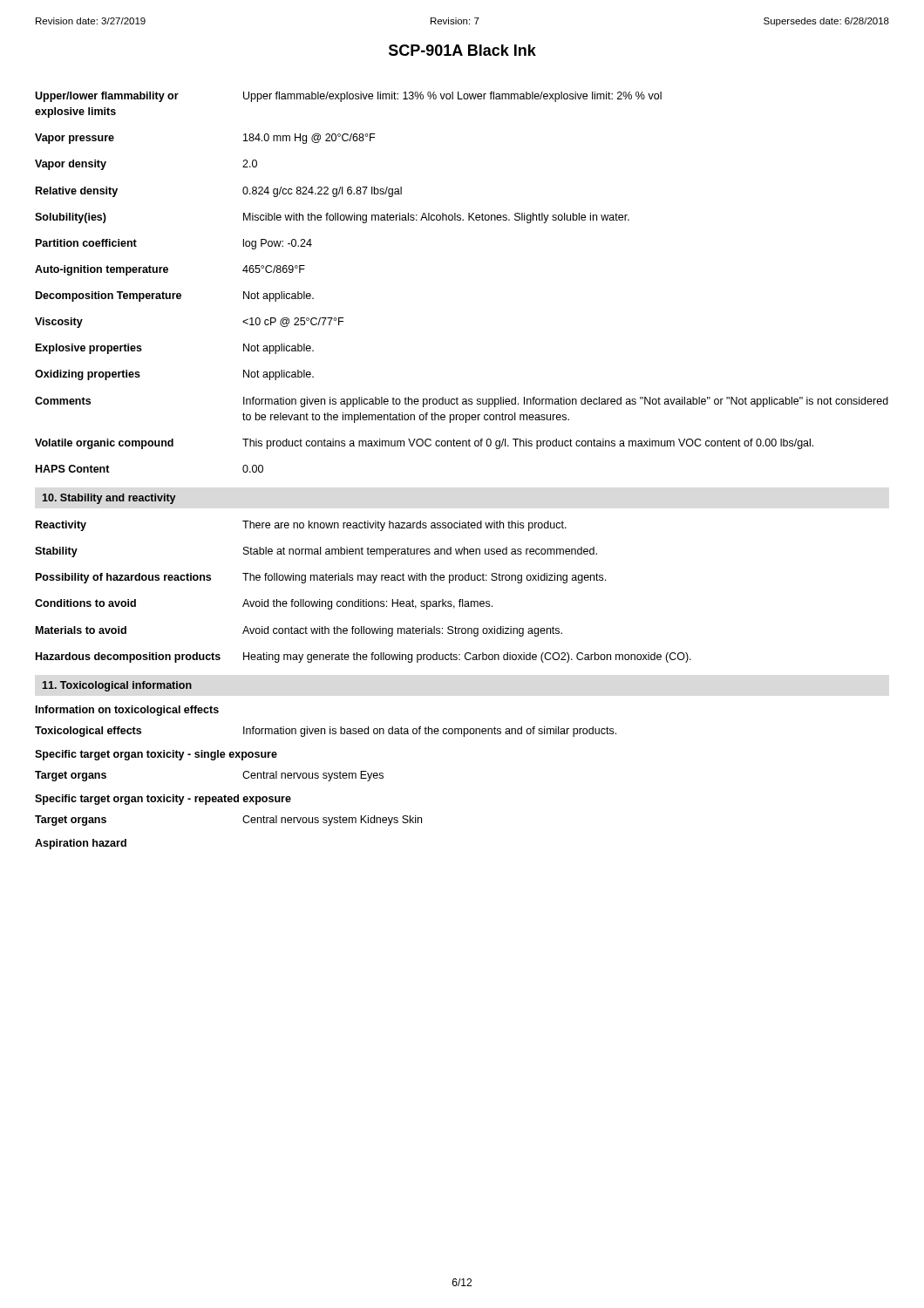The height and width of the screenshot is (1308, 924).
Task: Find the text block that reads "Conditions to avoid"
Action: point(462,604)
